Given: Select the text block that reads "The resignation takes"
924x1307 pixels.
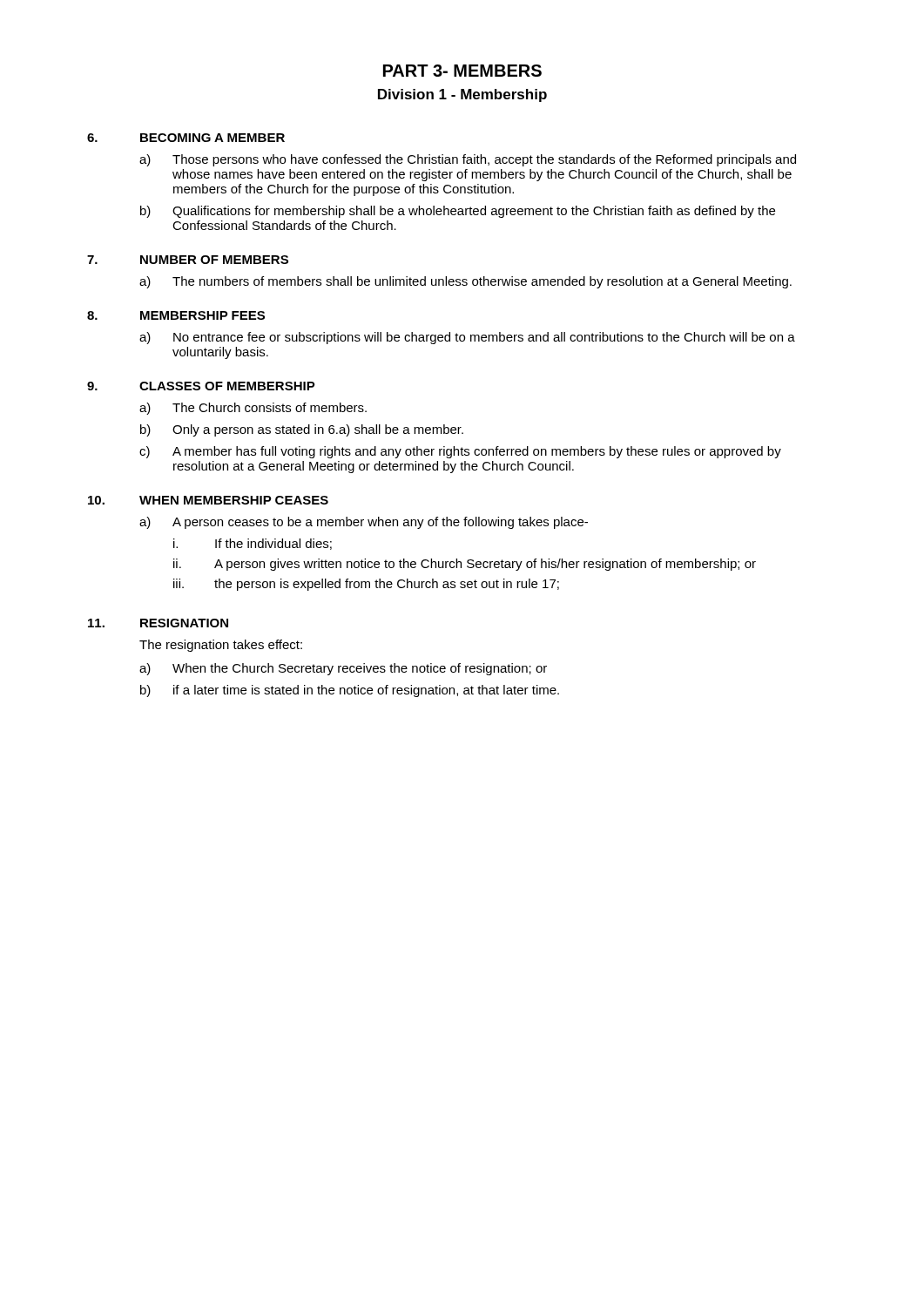Looking at the screenshot, I should [x=221, y=644].
